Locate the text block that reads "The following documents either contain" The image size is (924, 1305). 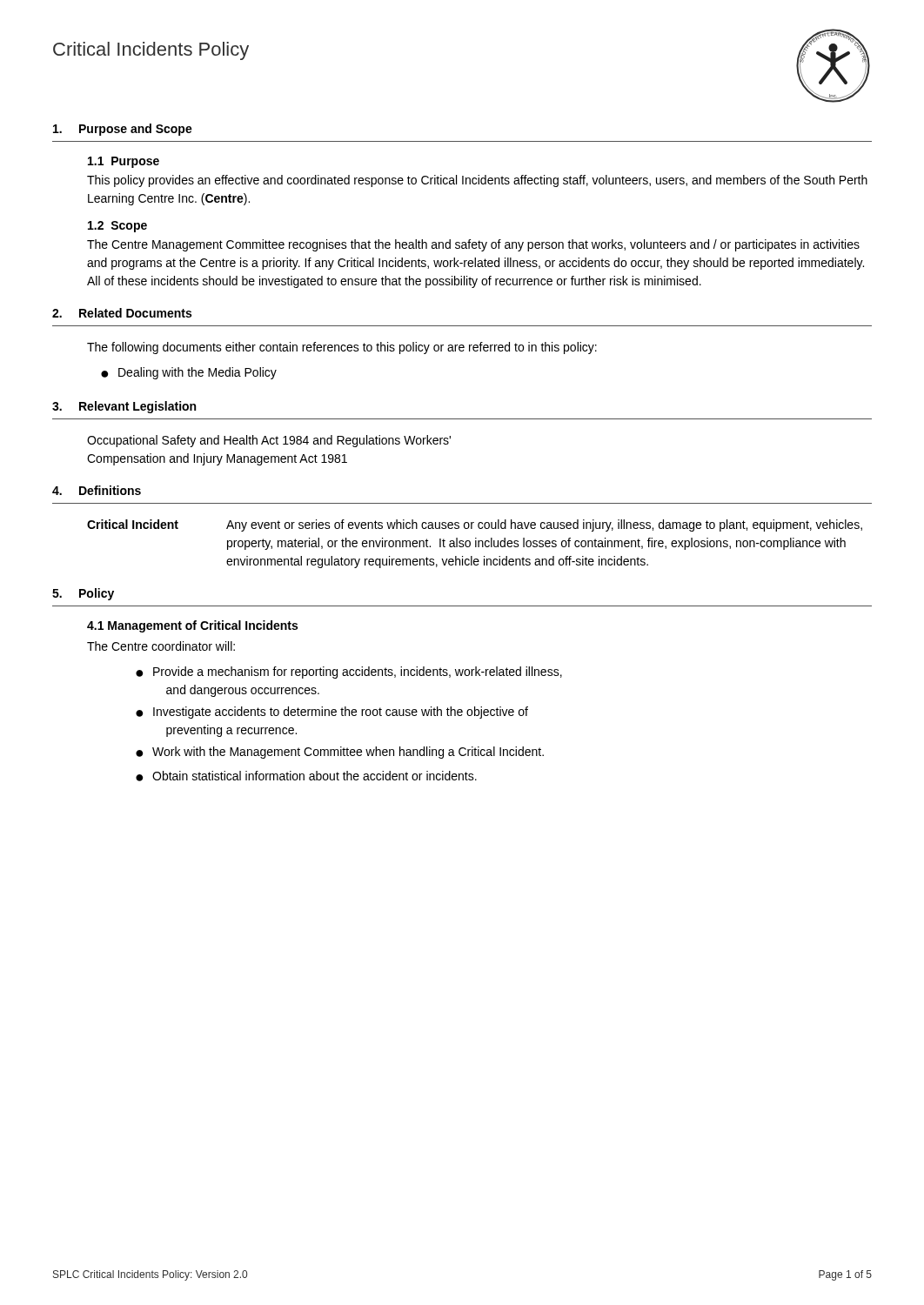(342, 347)
